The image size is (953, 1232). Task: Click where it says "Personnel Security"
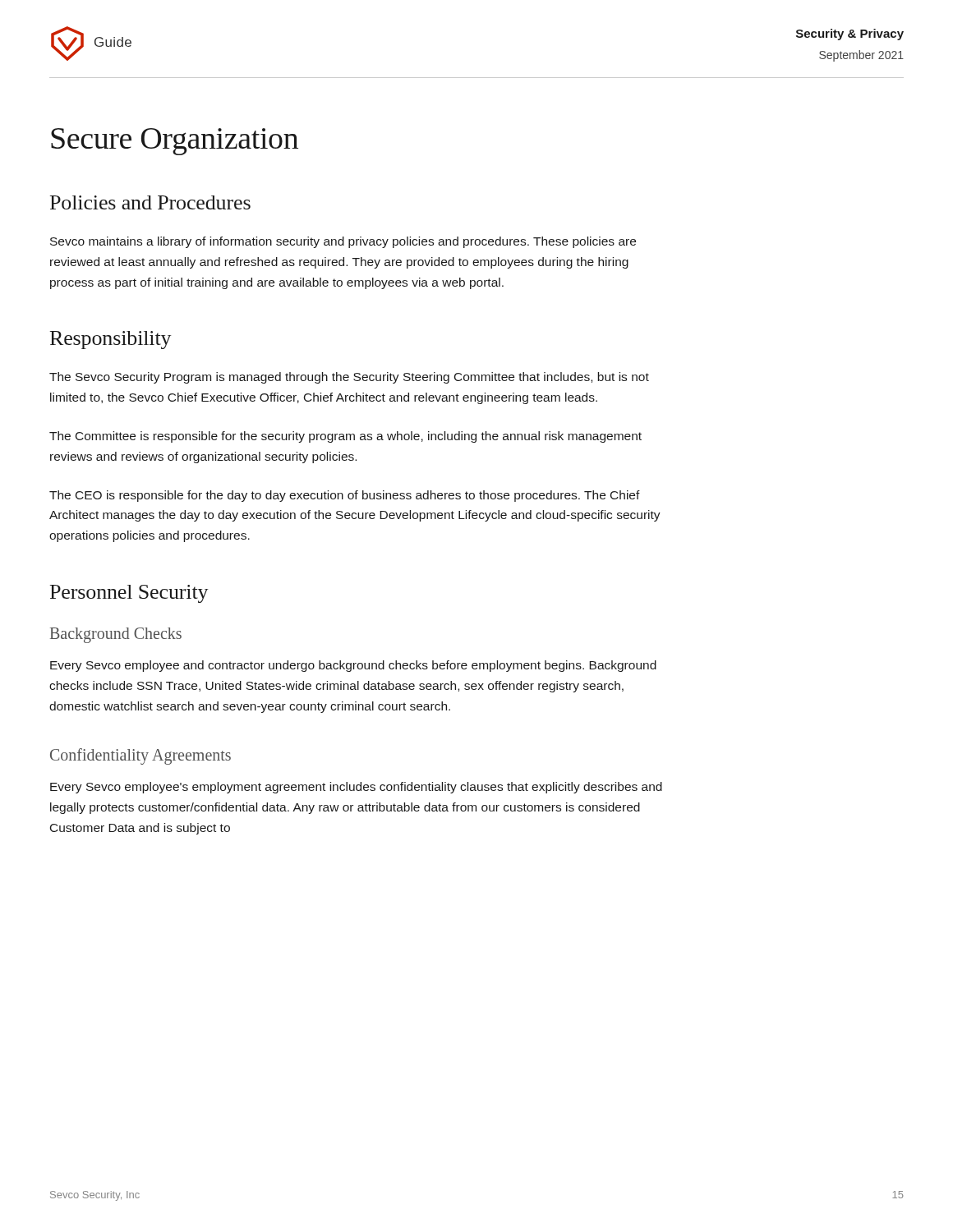click(x=129, y=594)
